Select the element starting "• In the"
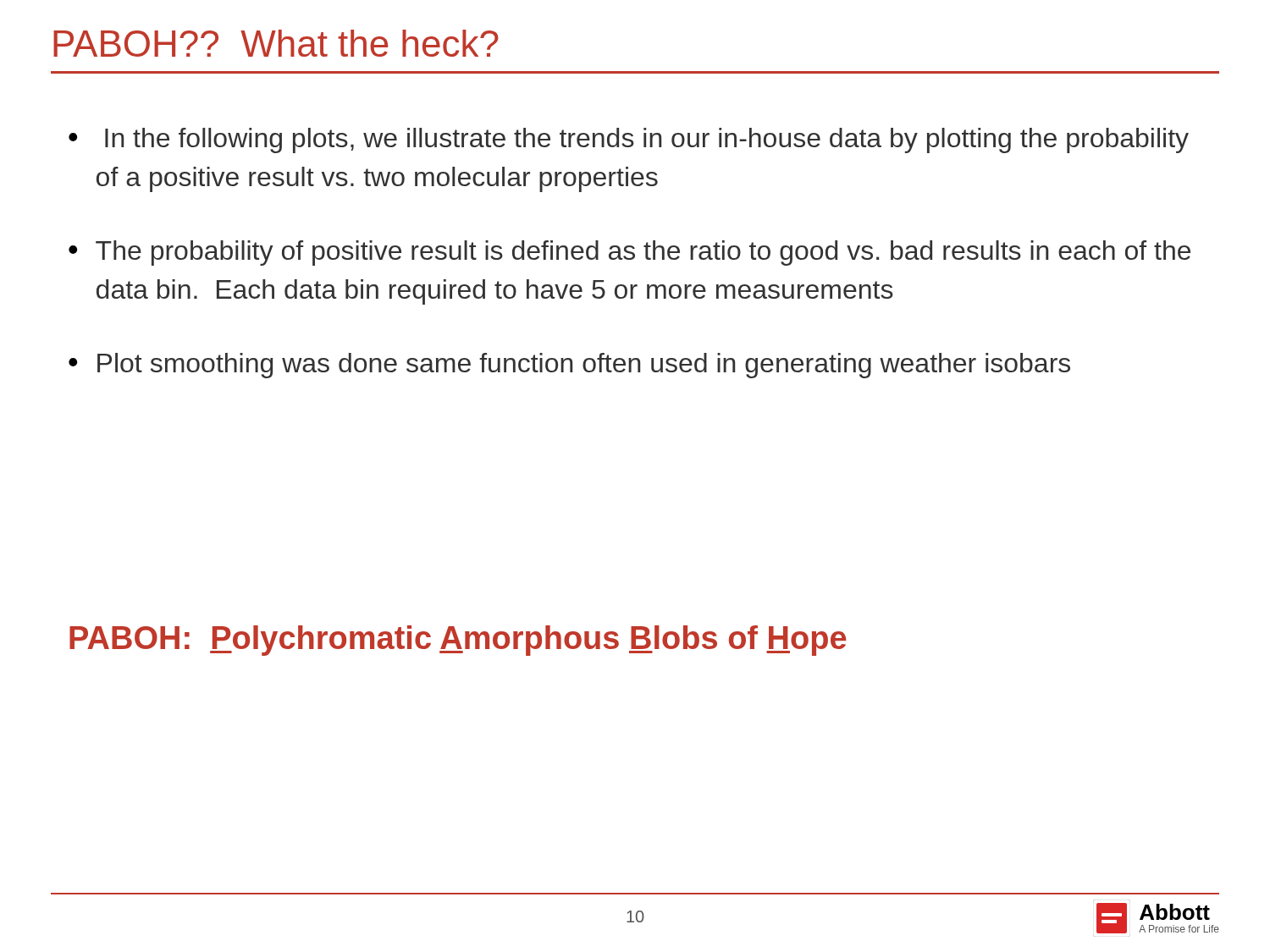Screen dimensions: 952x1270 tap(635, 158)
